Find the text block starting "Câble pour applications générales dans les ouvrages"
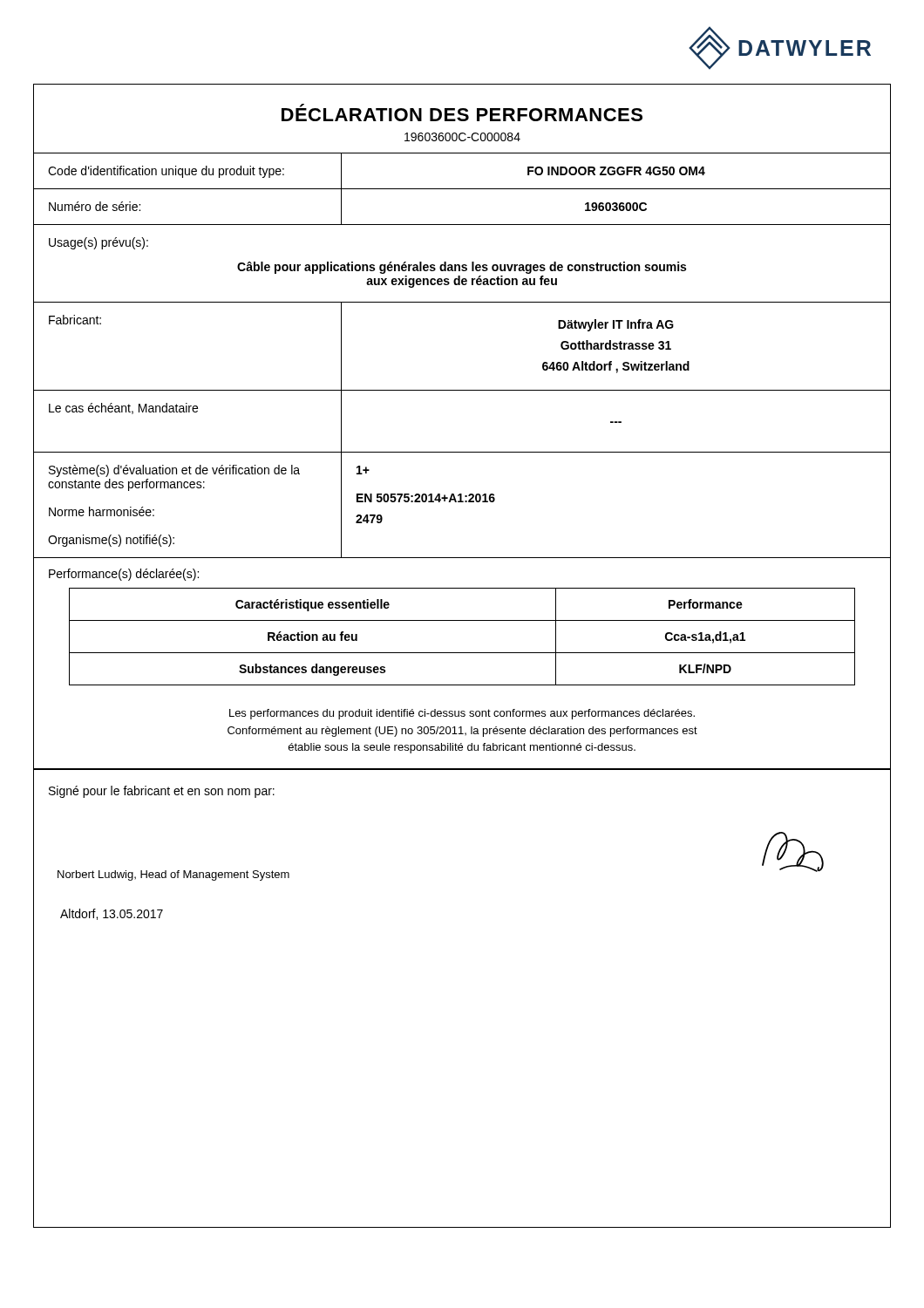Screen dimensions: 1308x924 (x=462, y=274)
